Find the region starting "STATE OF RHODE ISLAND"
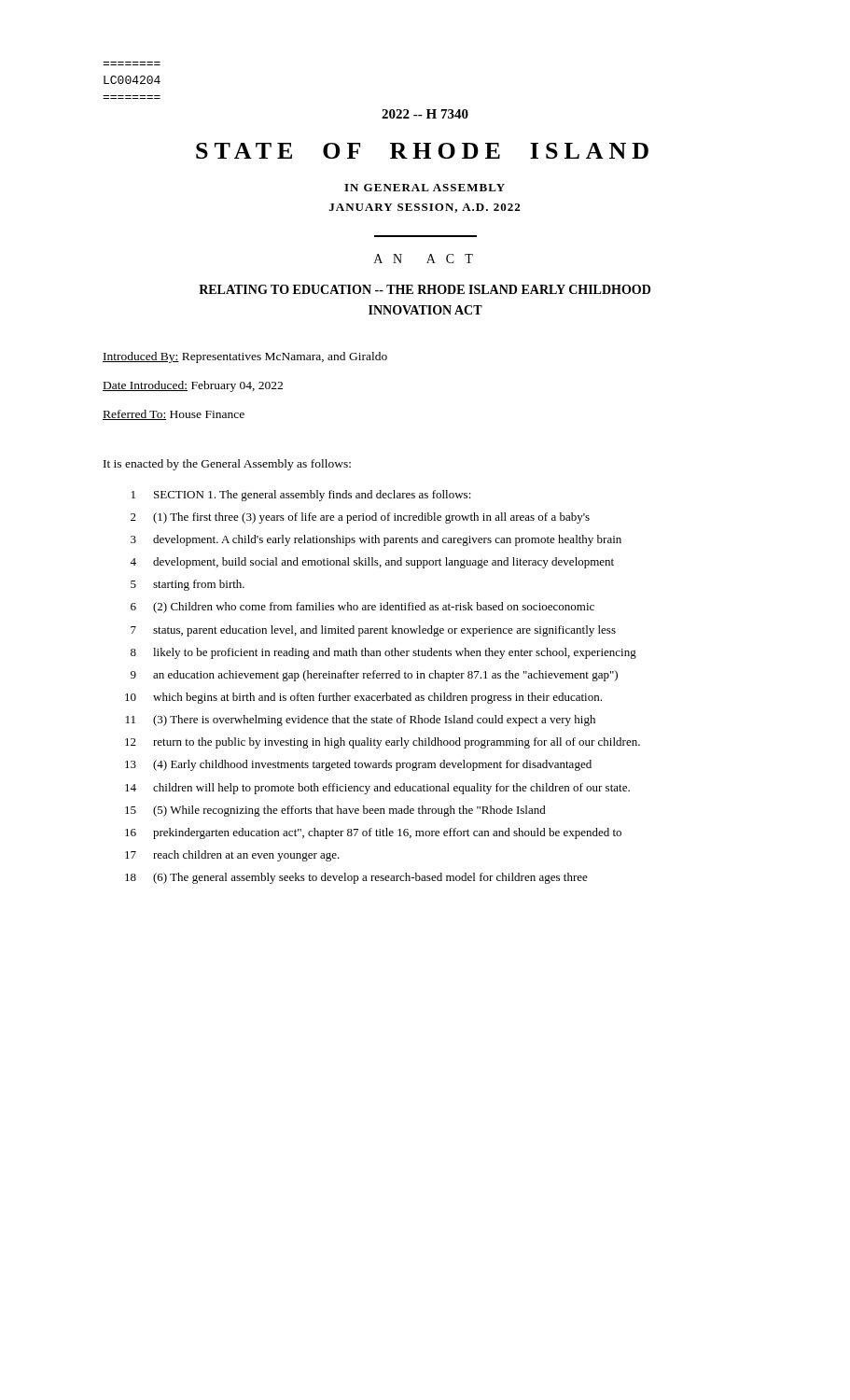Viewport: 850px width, 1400px height. (x=425, y=151)
